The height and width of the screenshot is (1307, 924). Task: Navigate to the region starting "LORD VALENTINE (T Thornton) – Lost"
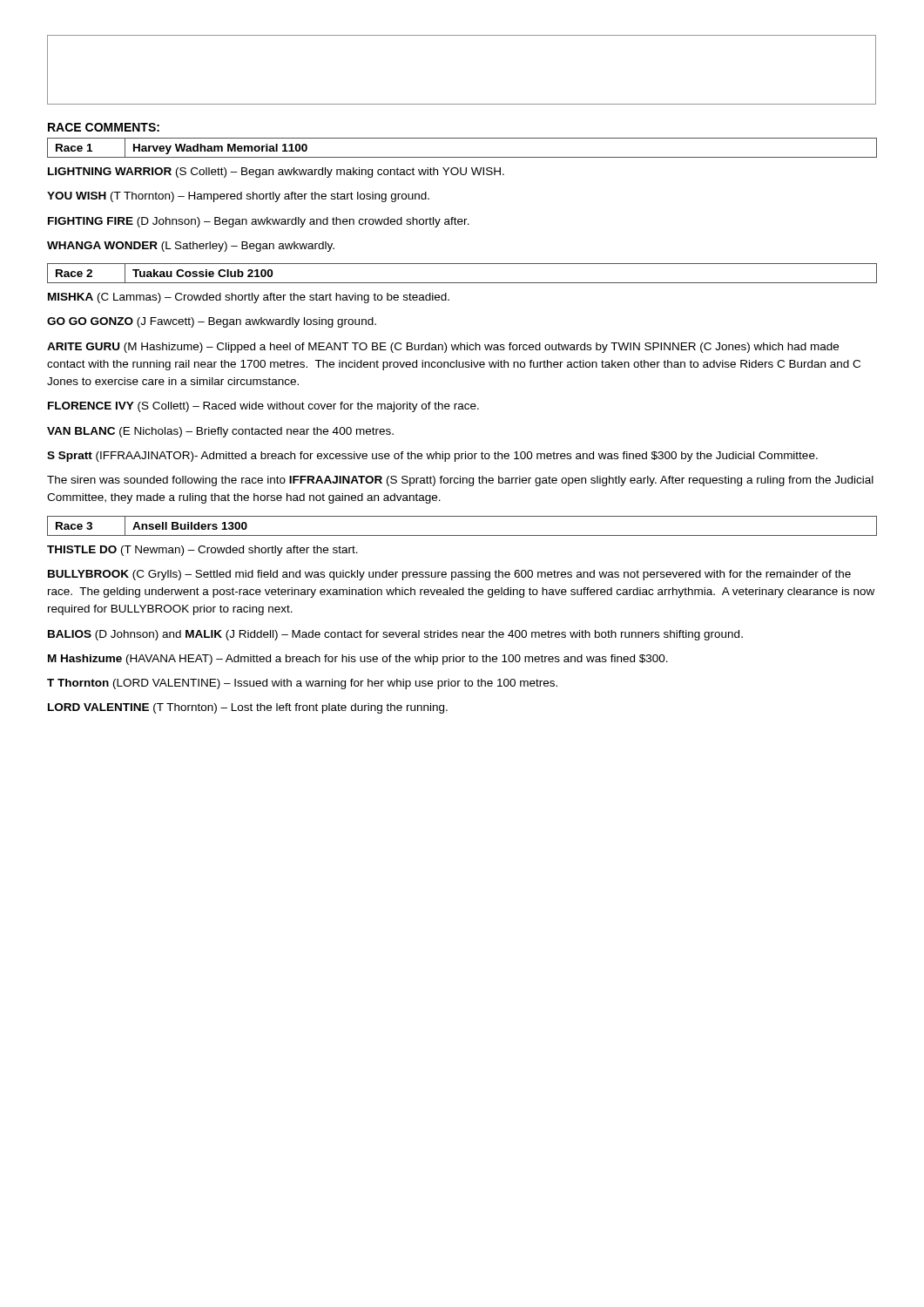pyautogui.click(x=248, y=708)
